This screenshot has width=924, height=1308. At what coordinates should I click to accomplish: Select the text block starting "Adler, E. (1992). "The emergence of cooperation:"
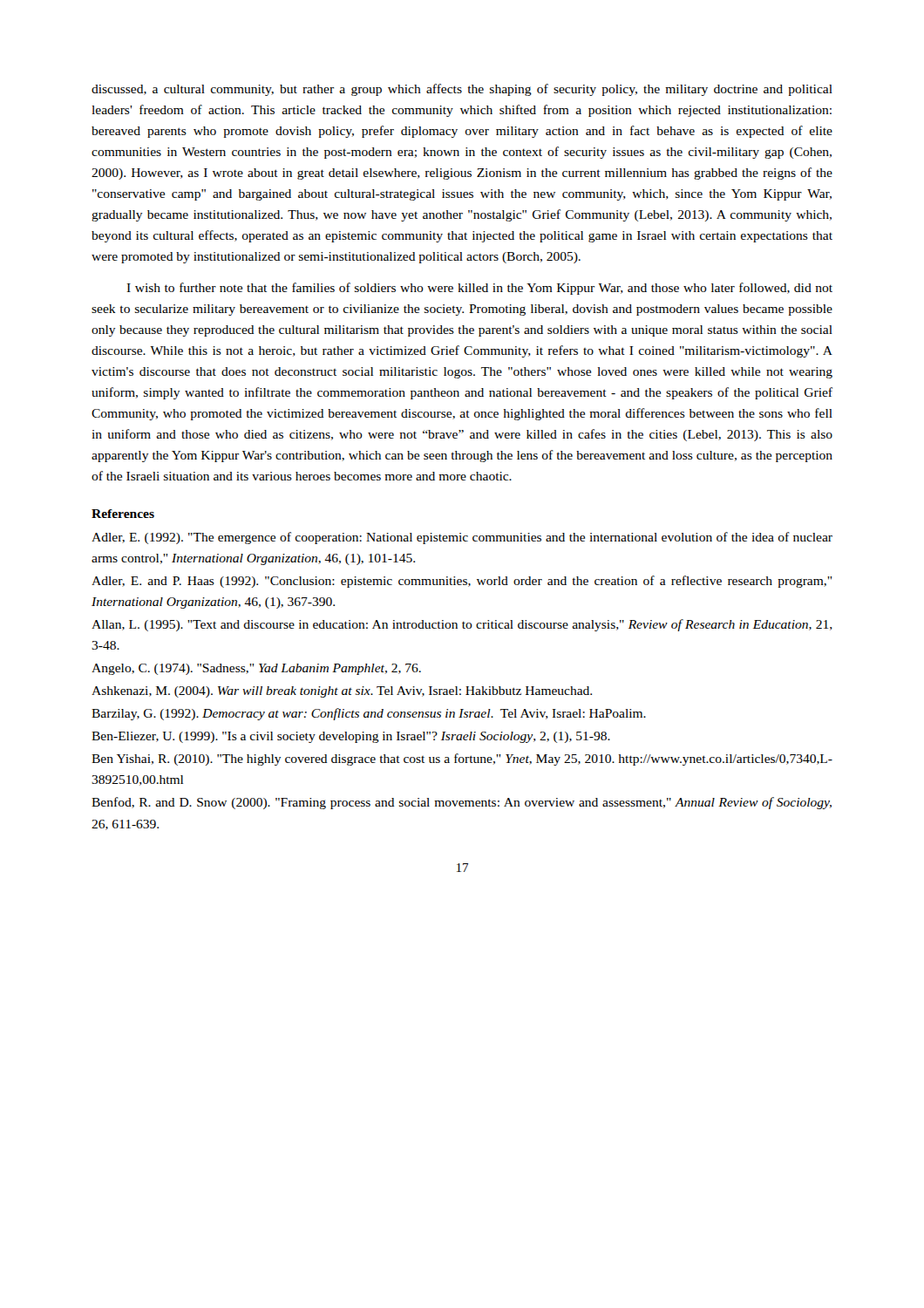(x=462, y=547)
